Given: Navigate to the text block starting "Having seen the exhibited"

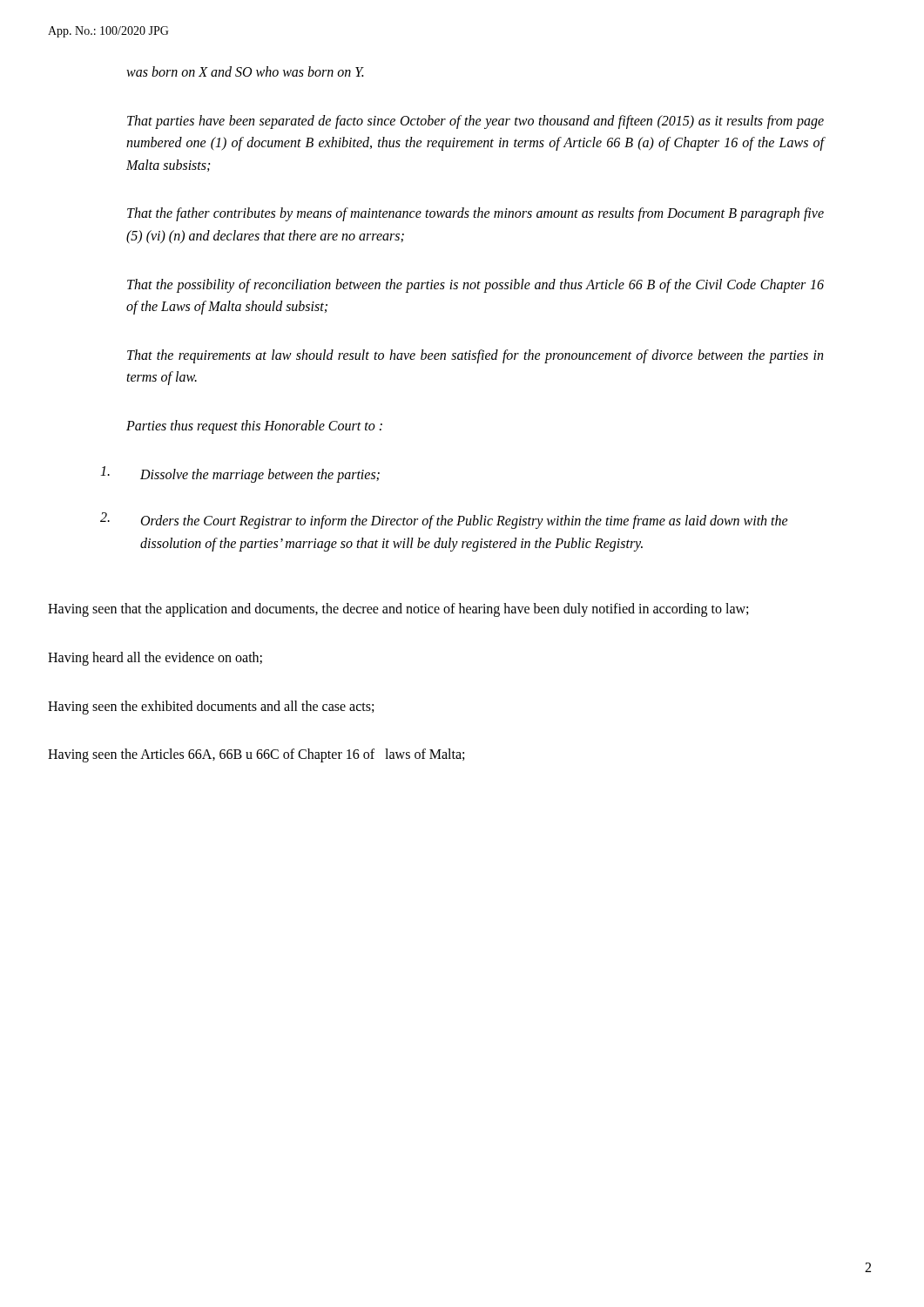Looking at the screenshot, I should point(211,706).
